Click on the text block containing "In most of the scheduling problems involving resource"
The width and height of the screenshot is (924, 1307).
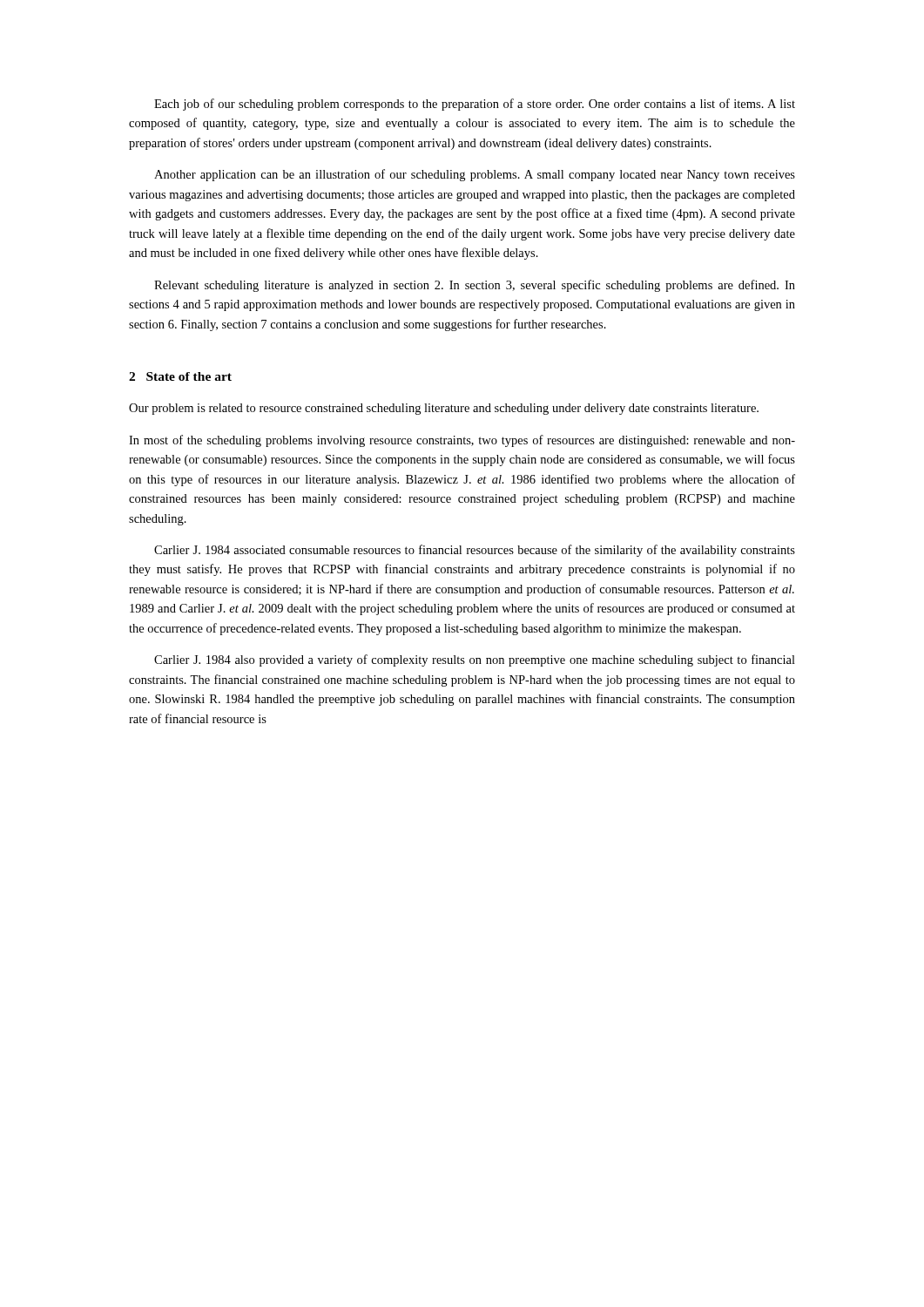(x=462, y=479)
